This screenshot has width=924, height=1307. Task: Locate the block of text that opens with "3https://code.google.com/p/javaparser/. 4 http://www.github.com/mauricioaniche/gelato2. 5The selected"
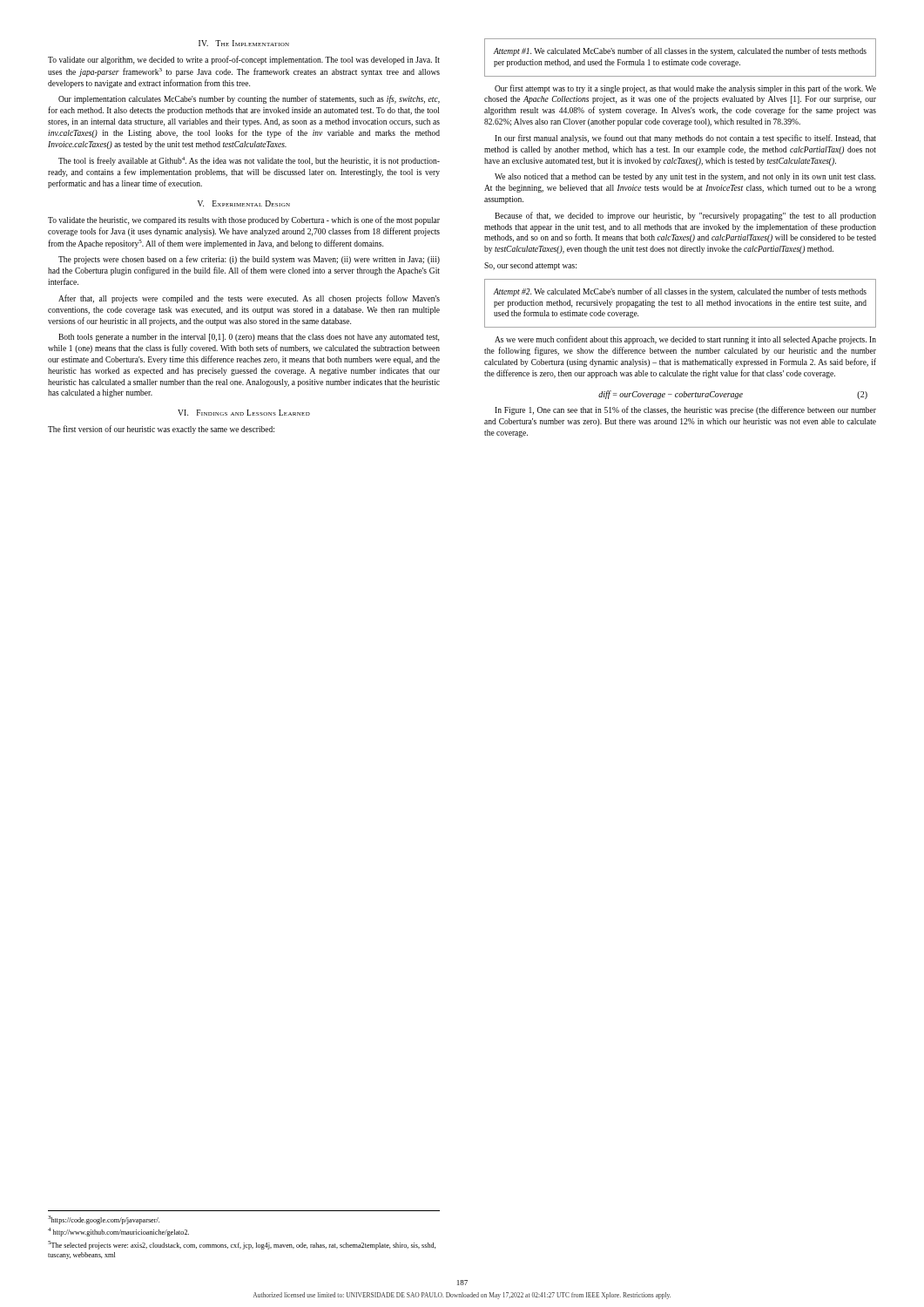pyautogui.click(x=244, y=1237)
